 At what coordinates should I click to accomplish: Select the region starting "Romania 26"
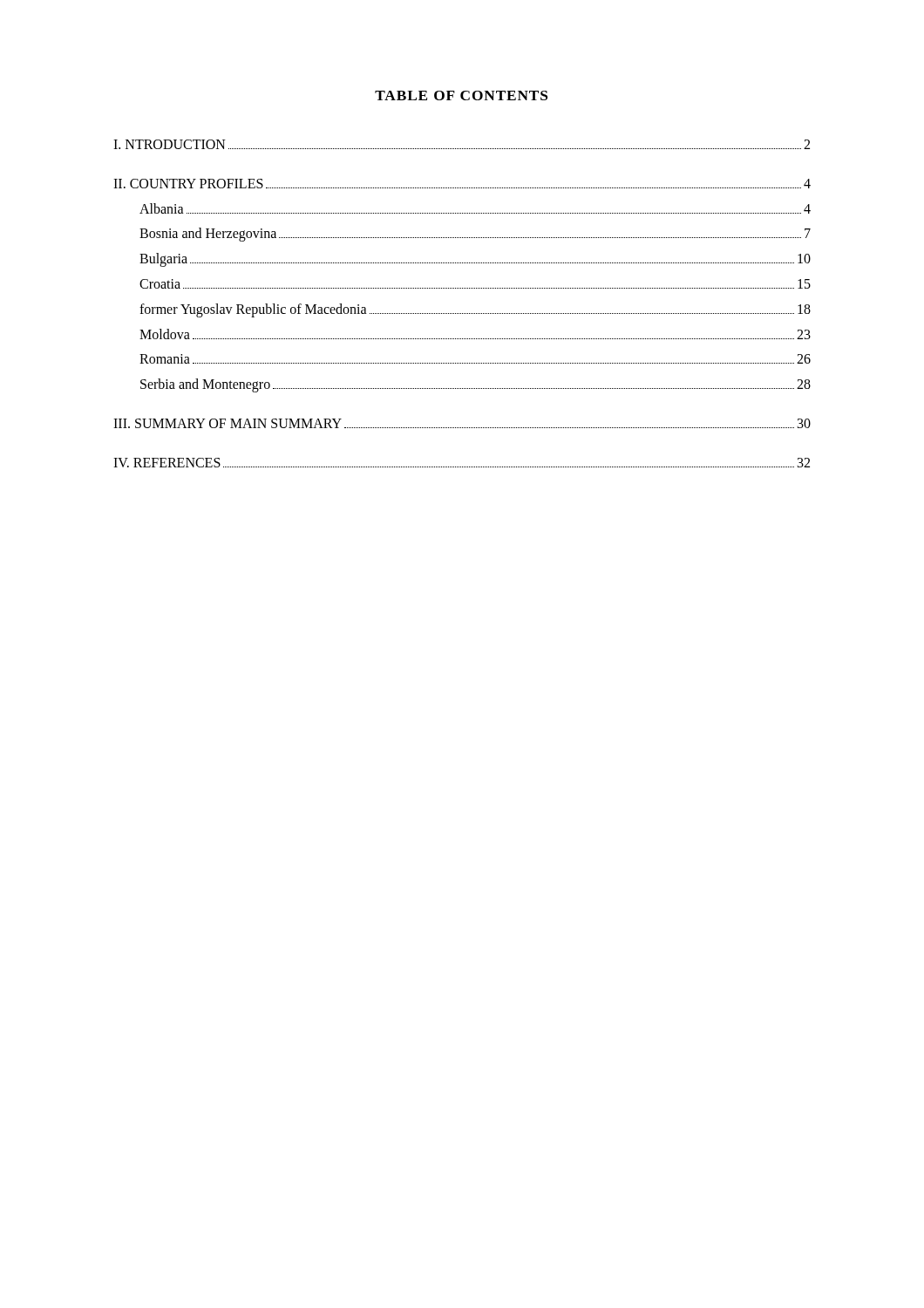click(x=475, y=360)
